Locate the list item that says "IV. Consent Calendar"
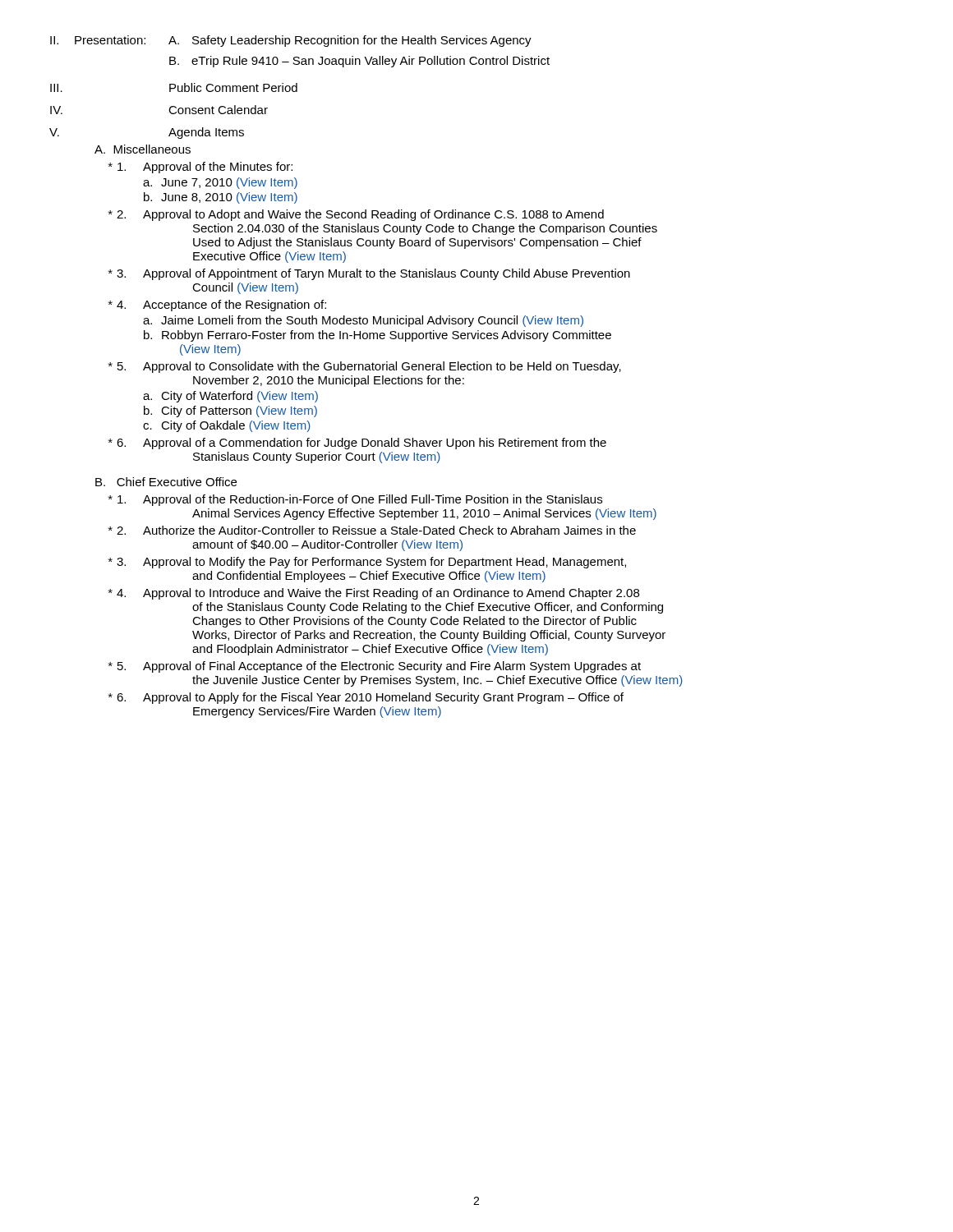The width and height of the screenshot is (953, 1232). [x=159, y=110]
